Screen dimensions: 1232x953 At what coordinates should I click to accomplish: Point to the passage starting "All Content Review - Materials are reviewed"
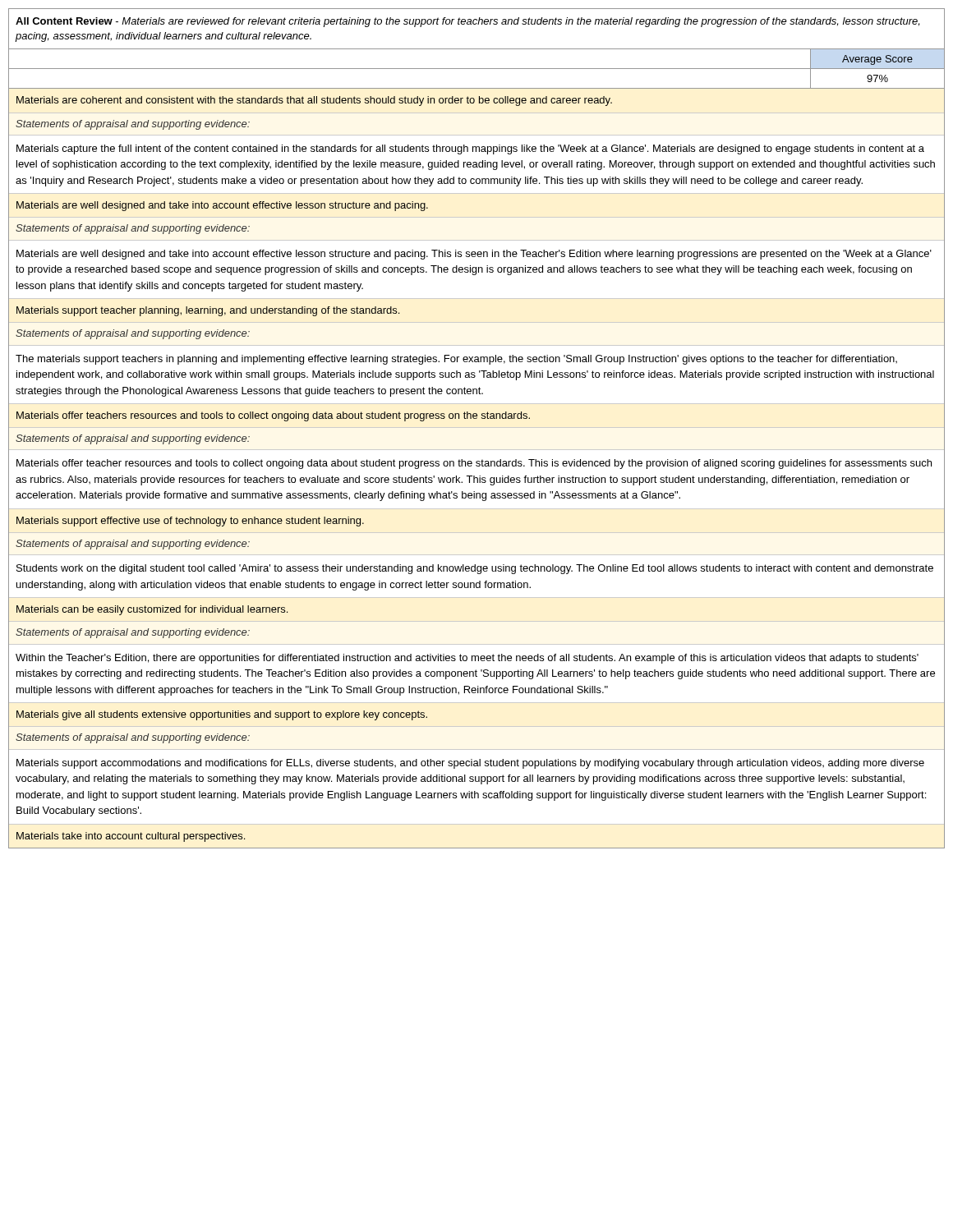pos(468,28)
